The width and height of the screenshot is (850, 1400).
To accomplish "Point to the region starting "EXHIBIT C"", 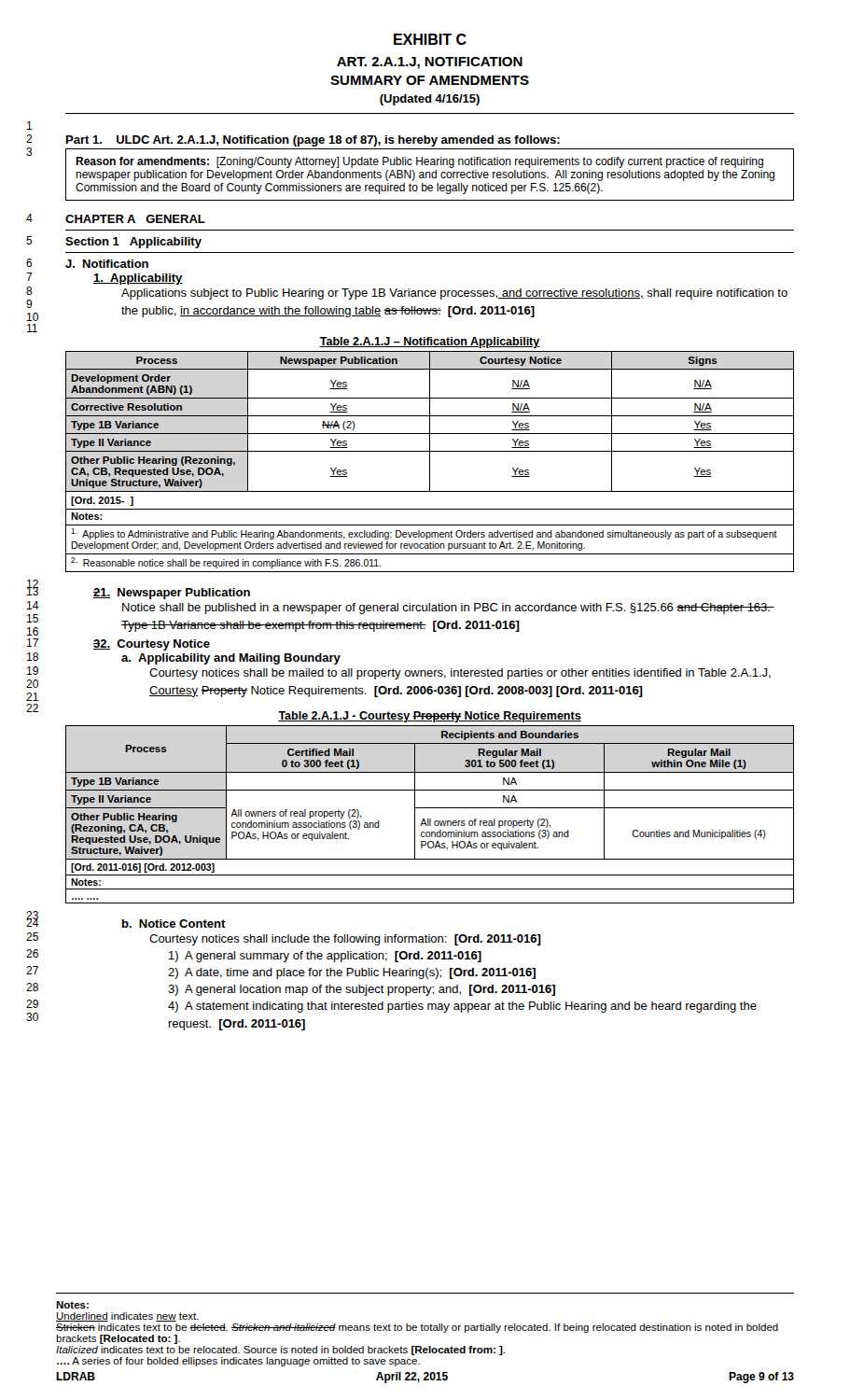I will (430, 40).
